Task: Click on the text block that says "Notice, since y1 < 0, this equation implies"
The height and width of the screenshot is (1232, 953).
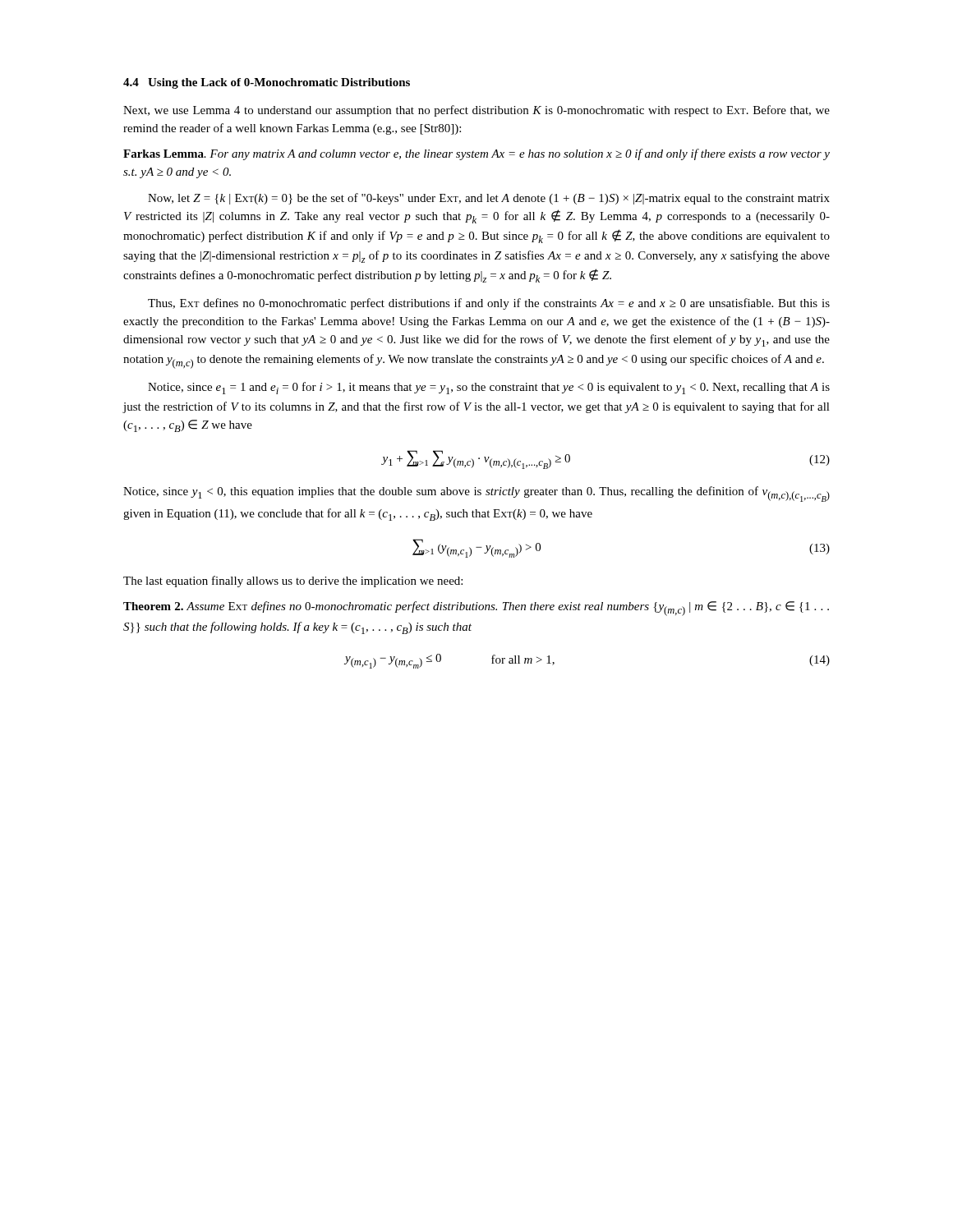Action: [476, 504]
